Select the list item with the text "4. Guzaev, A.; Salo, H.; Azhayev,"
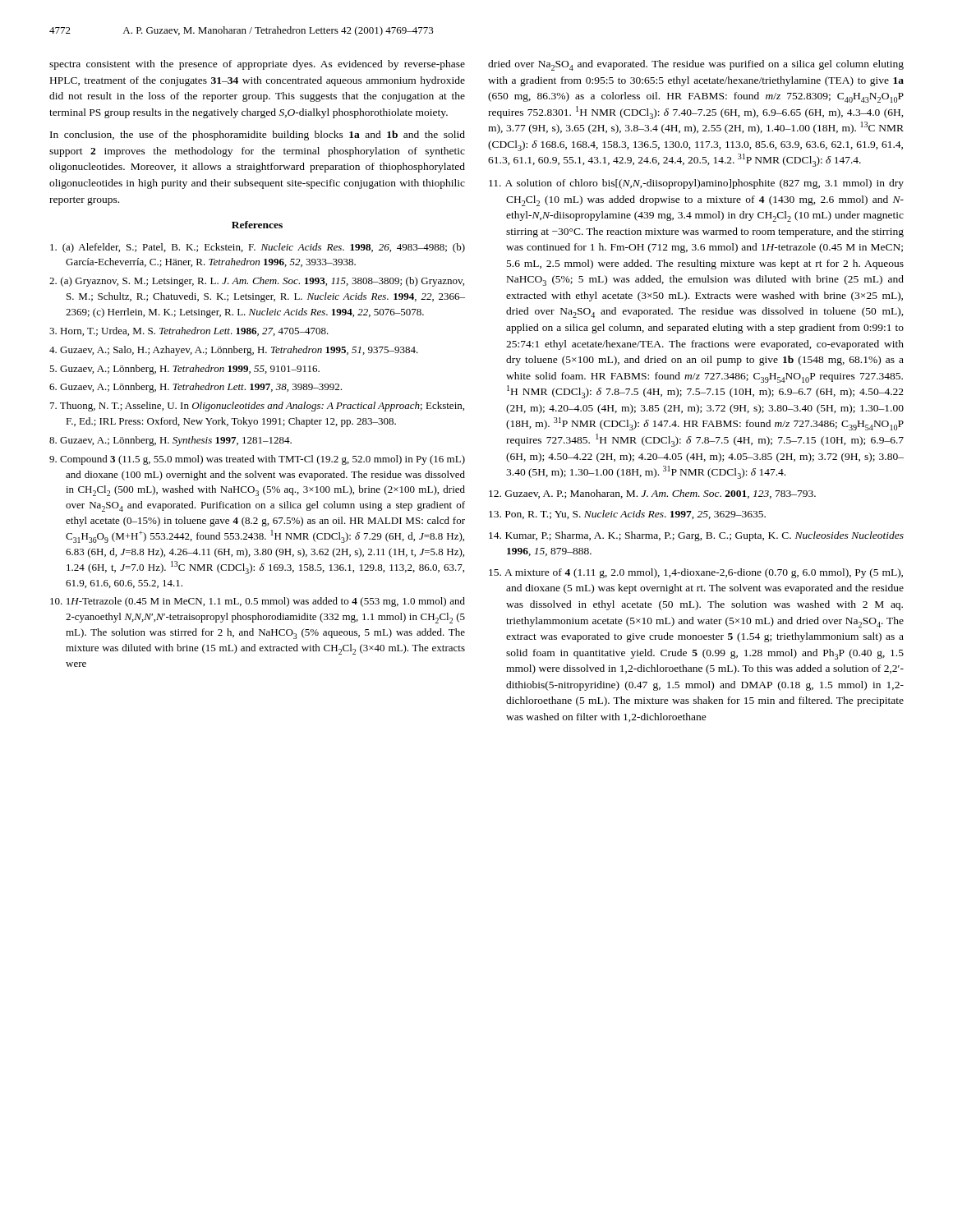 point(234,349)
